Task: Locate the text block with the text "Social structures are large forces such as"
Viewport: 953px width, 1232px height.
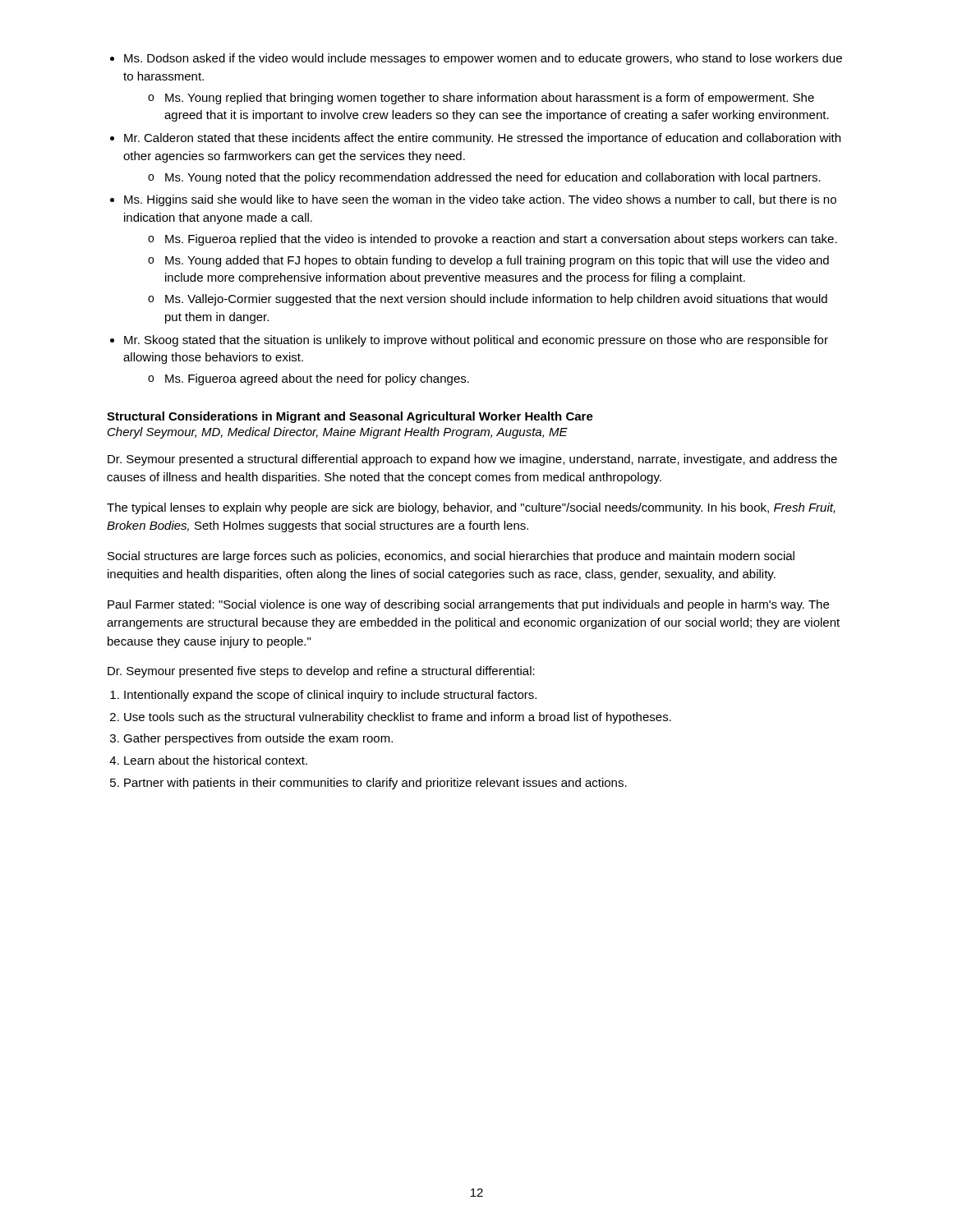Action: point(451,565)
